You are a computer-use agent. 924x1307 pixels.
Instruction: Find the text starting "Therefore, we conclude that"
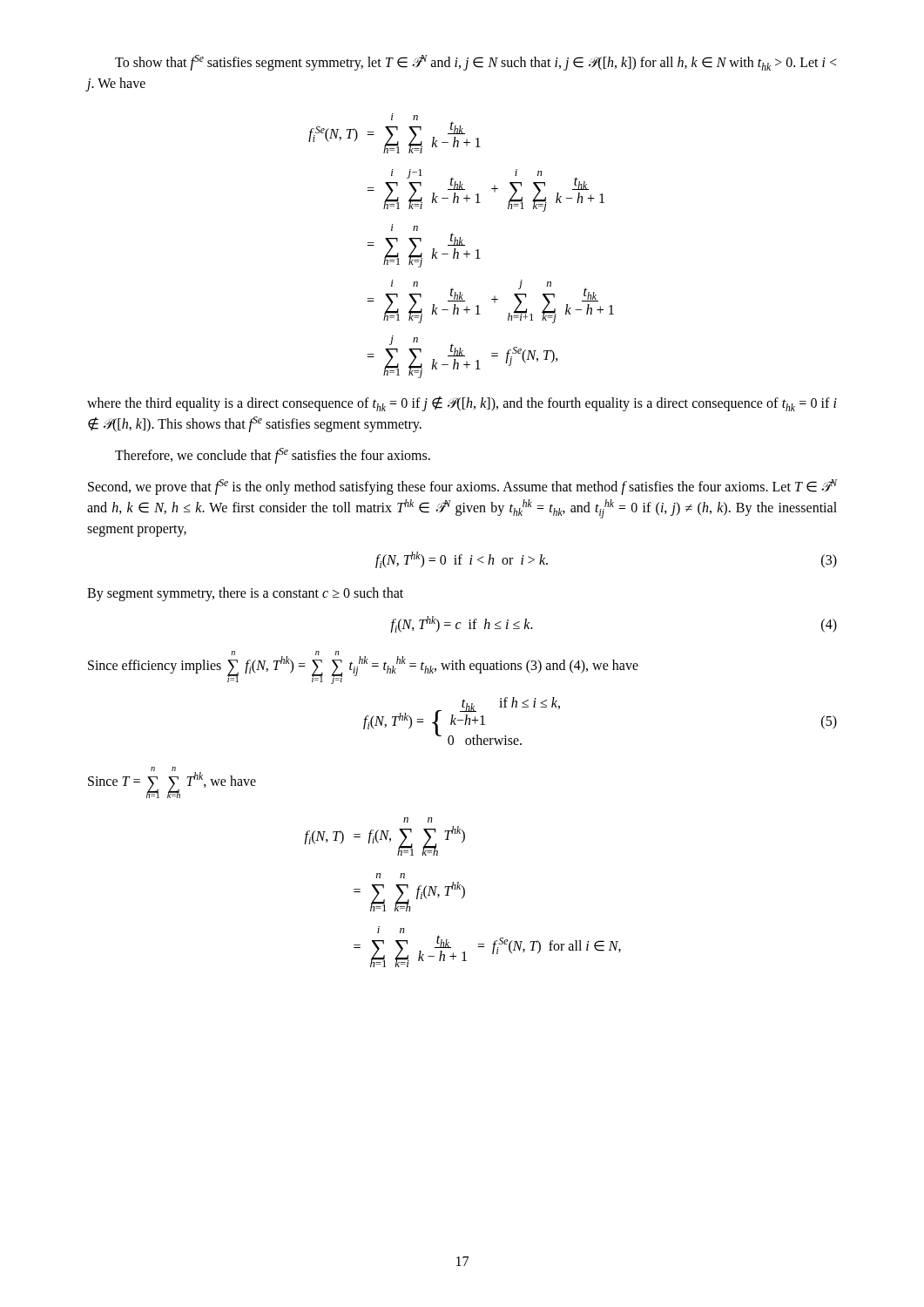pos(273,456)
